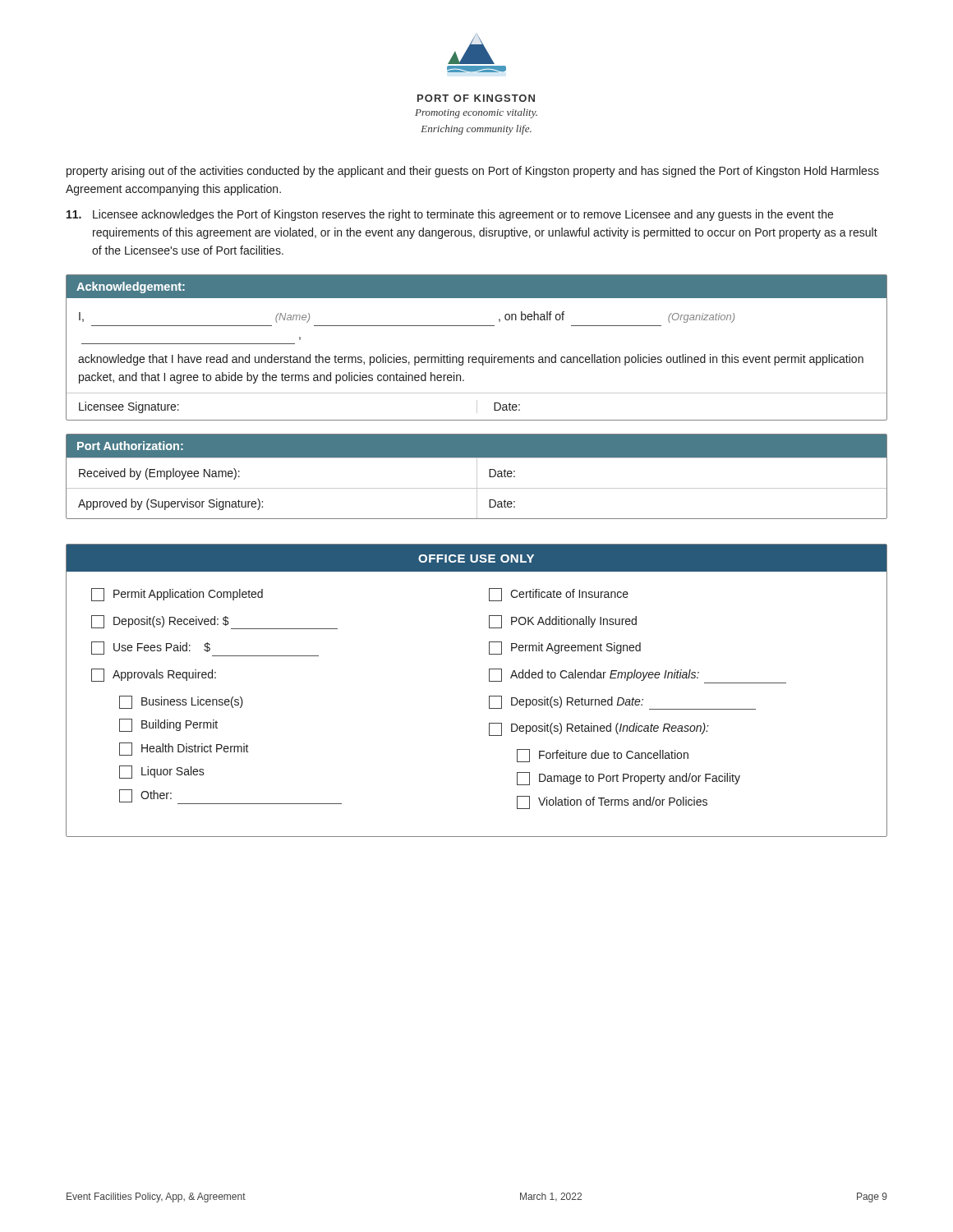Find the logo
The image size is (953, 1232).
pos(476,72)
